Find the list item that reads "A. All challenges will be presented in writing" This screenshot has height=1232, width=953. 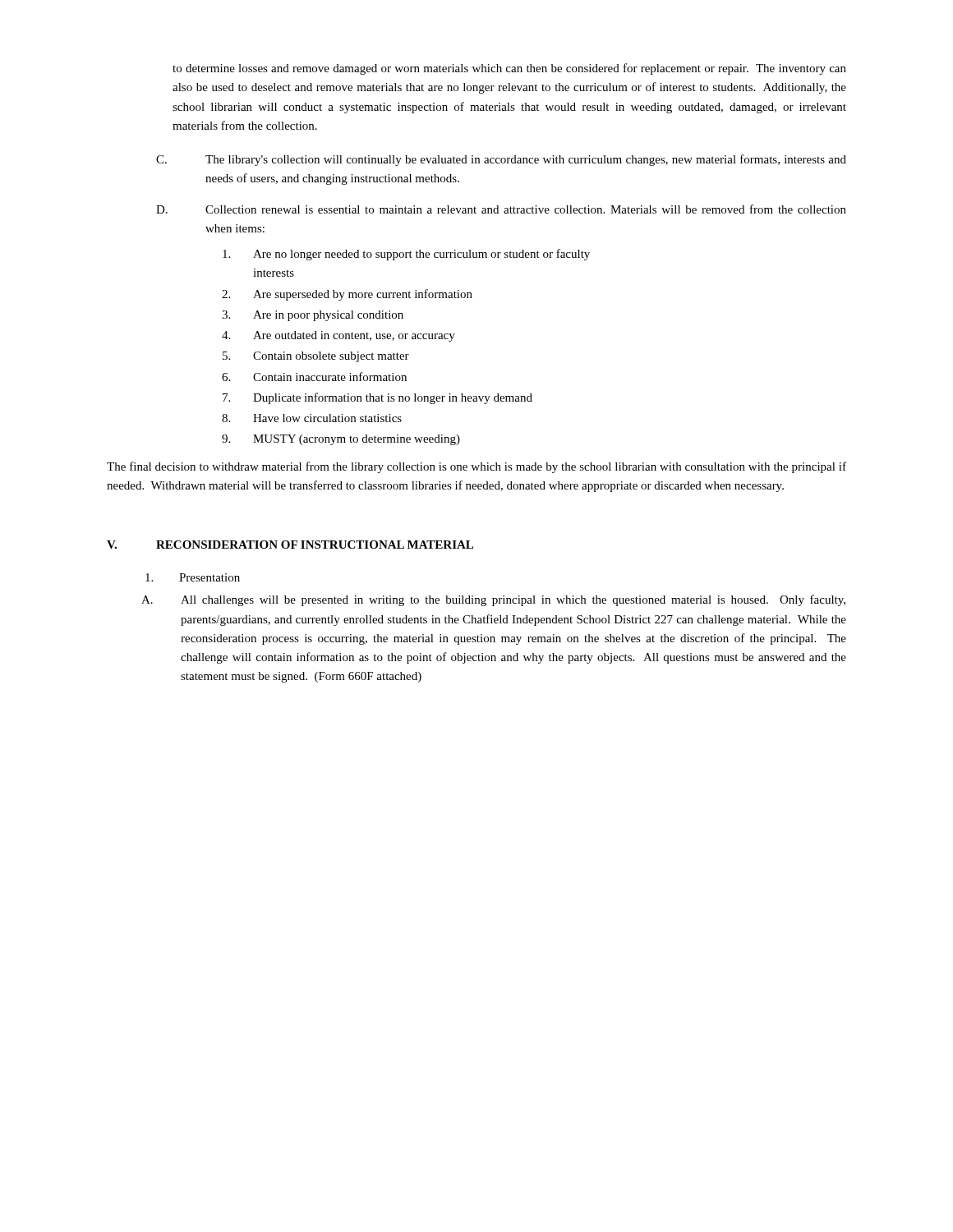(494, 638)
